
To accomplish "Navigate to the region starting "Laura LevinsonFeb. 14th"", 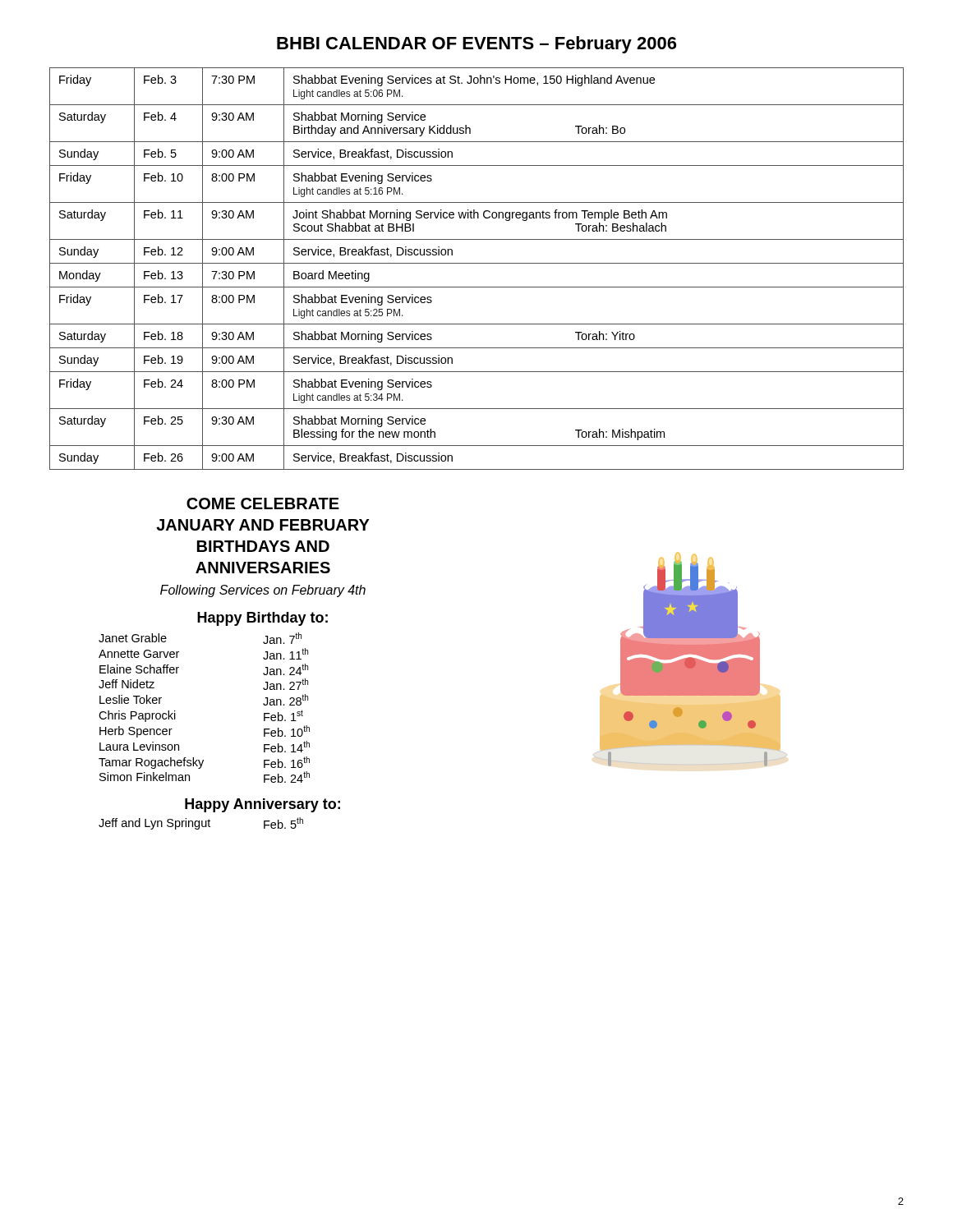I will [x=134, y=746].
